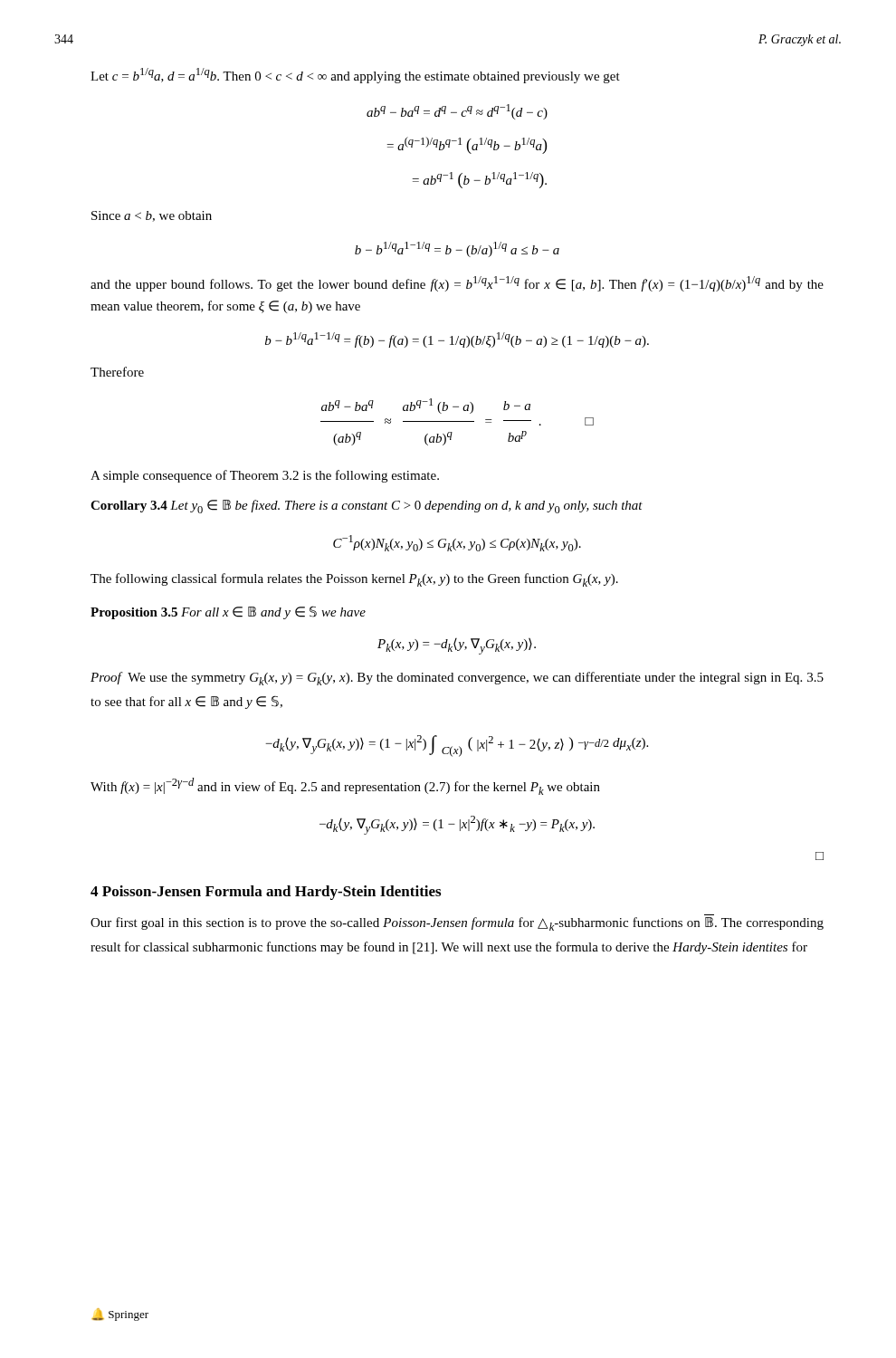Viewport: 896px width, 1358px height.
Task: Find the passage starting "A simple consequence of Theorem 3.2 is"
Action: (x=265, y=476)
